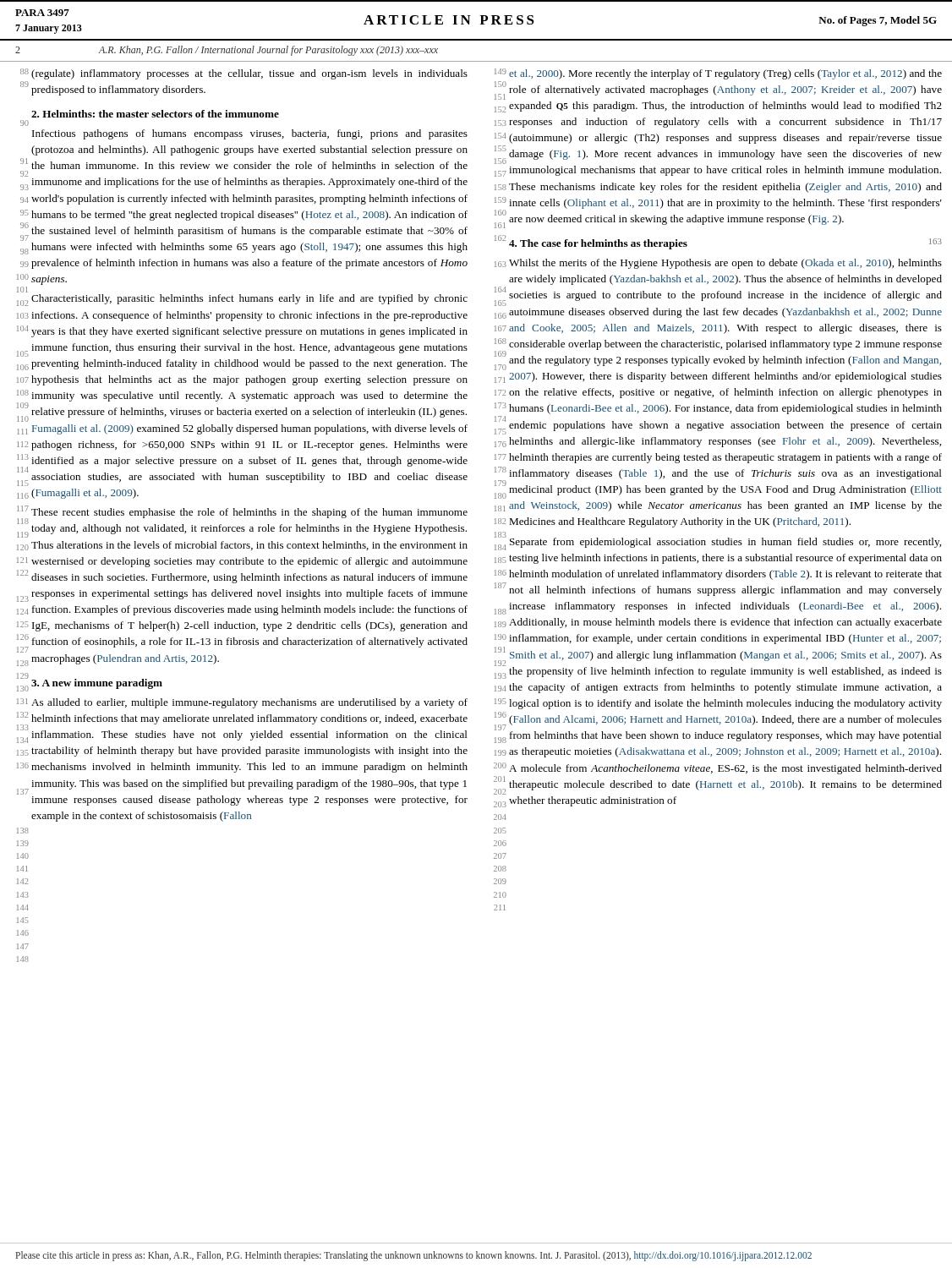Find the text block that says "Characteristically, parasitic helminths infect humans early"

point(249,396)
